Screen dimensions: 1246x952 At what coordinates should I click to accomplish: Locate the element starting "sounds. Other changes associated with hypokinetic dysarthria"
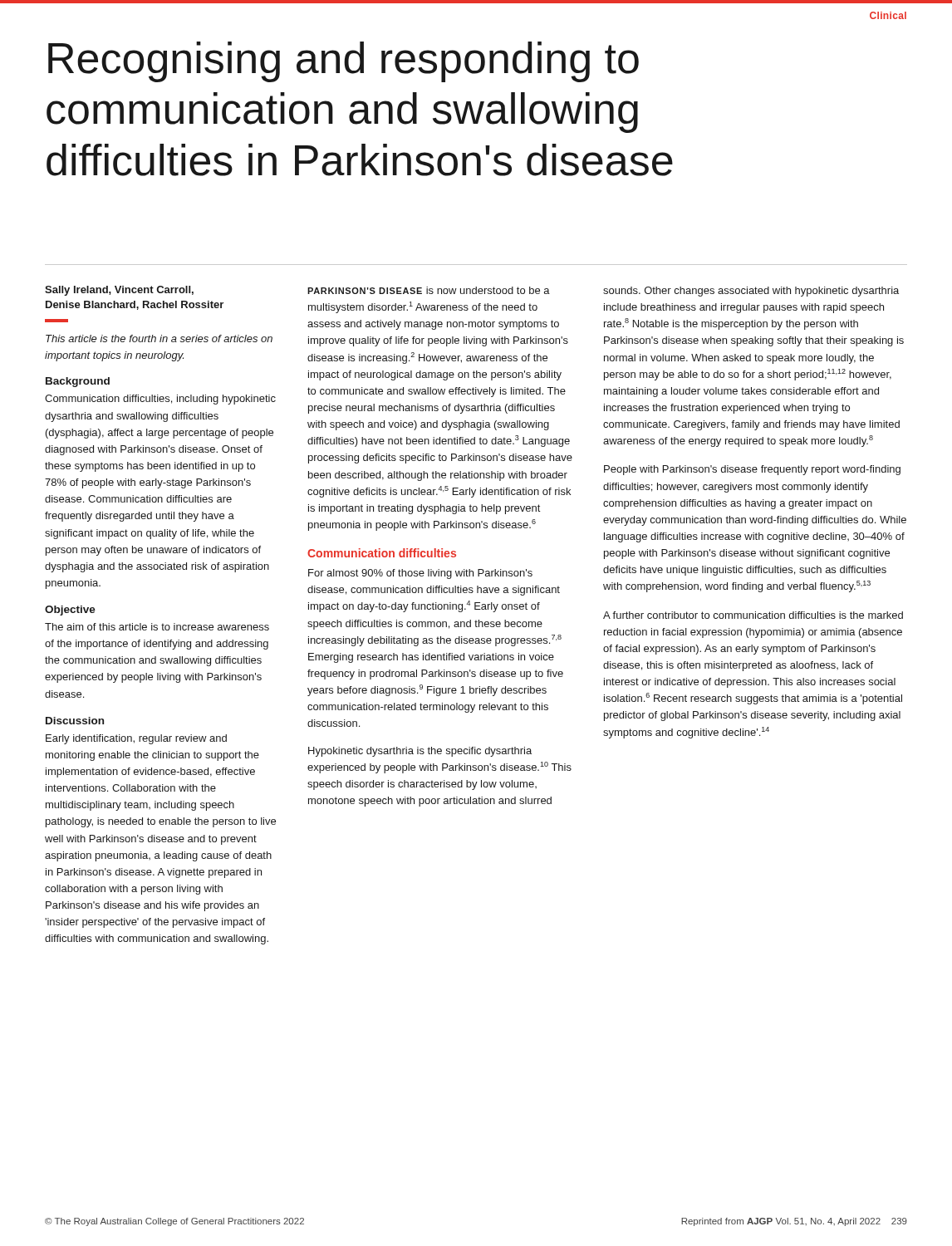point(754,366)
